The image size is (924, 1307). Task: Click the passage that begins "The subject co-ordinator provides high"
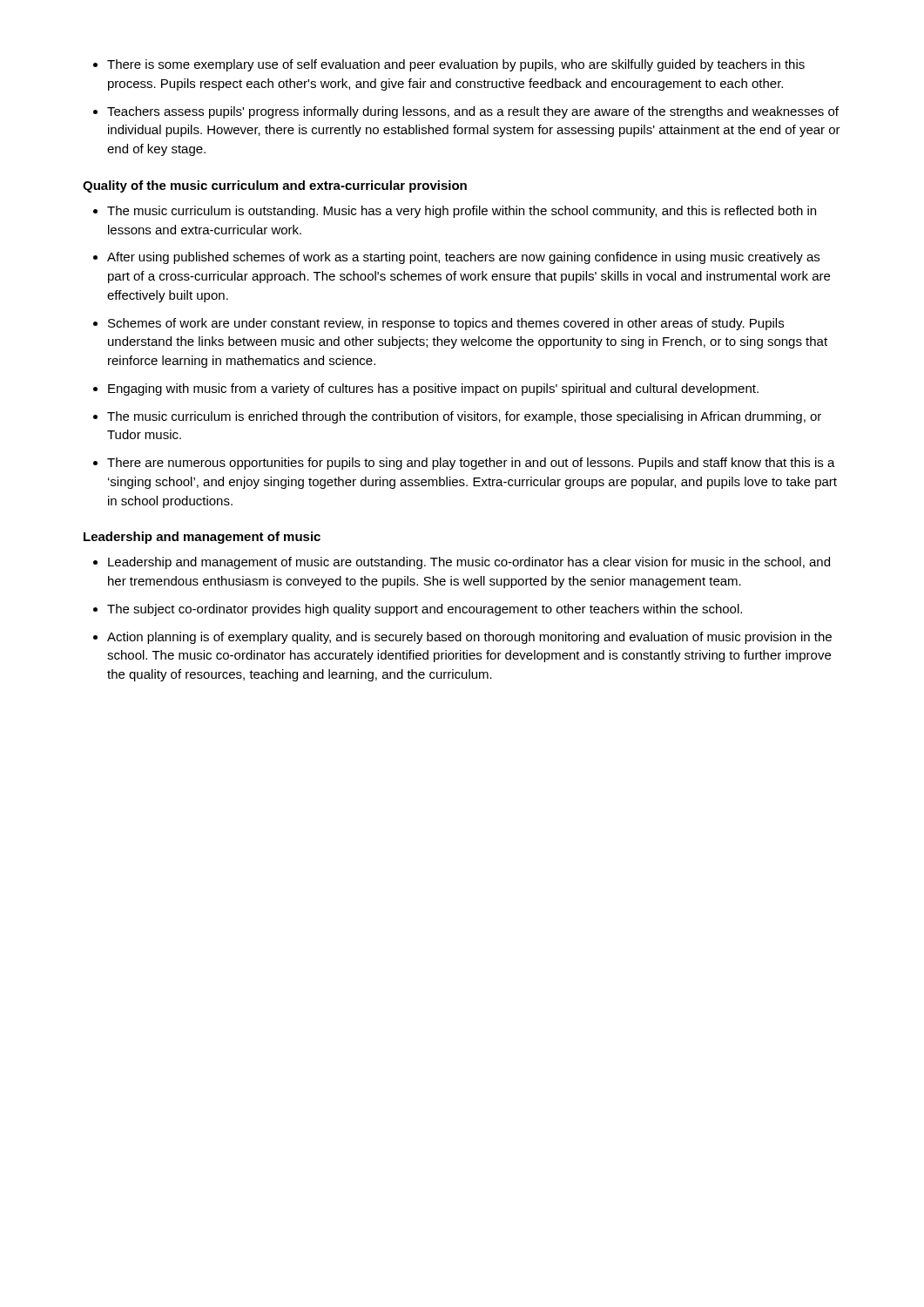425,608
